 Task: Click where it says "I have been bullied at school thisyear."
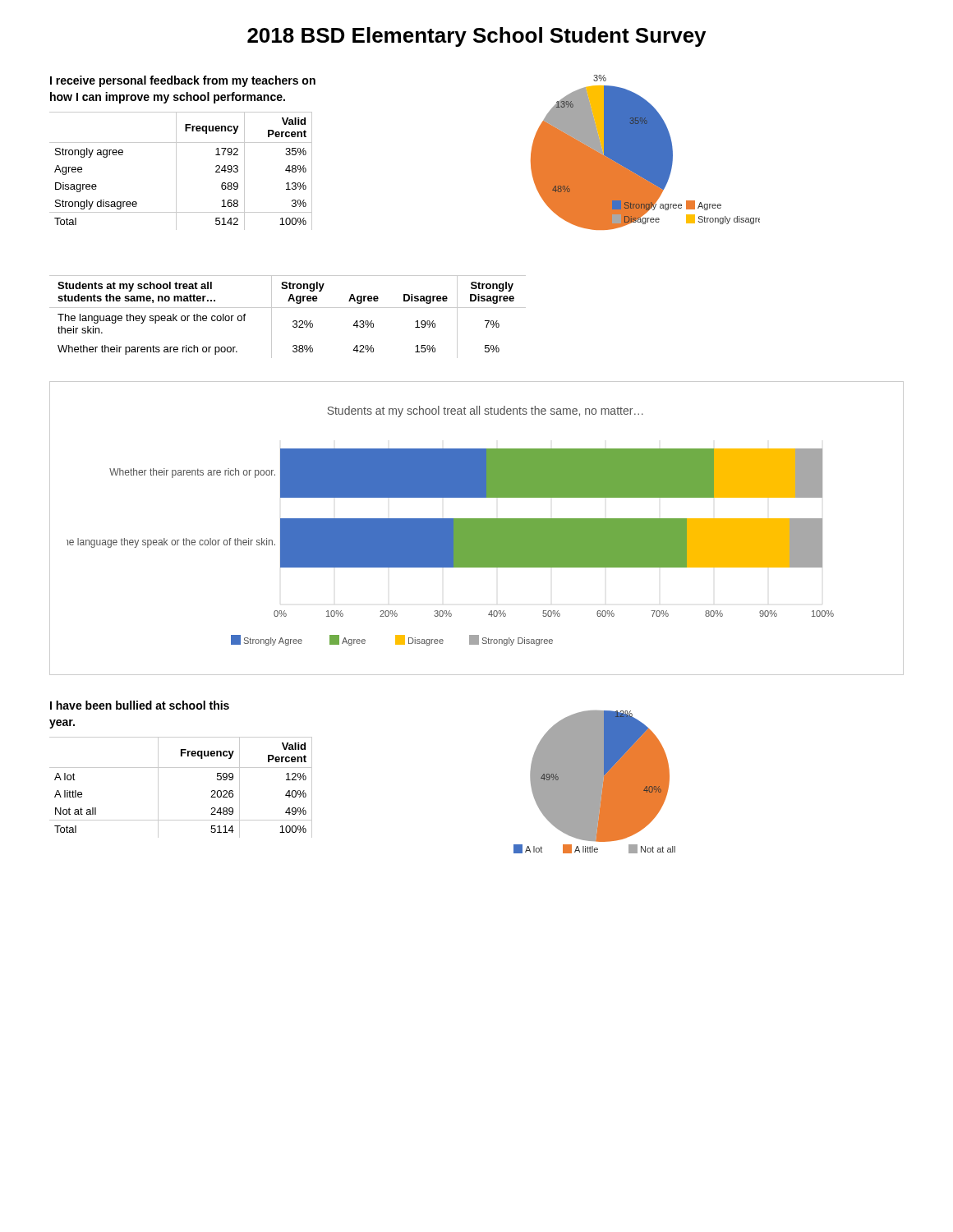(139, 714)
